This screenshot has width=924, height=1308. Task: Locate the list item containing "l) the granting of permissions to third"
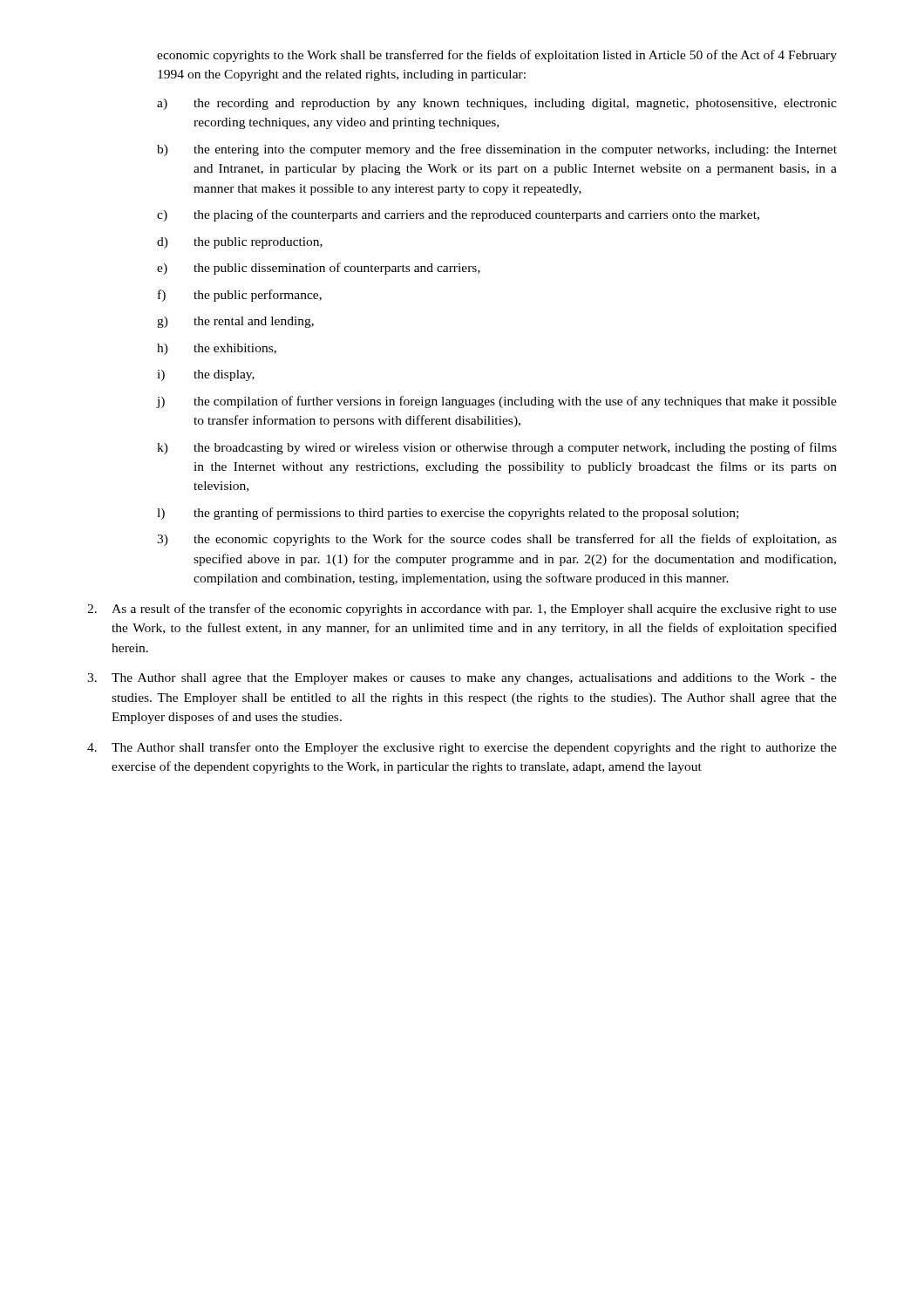point(497,513)
